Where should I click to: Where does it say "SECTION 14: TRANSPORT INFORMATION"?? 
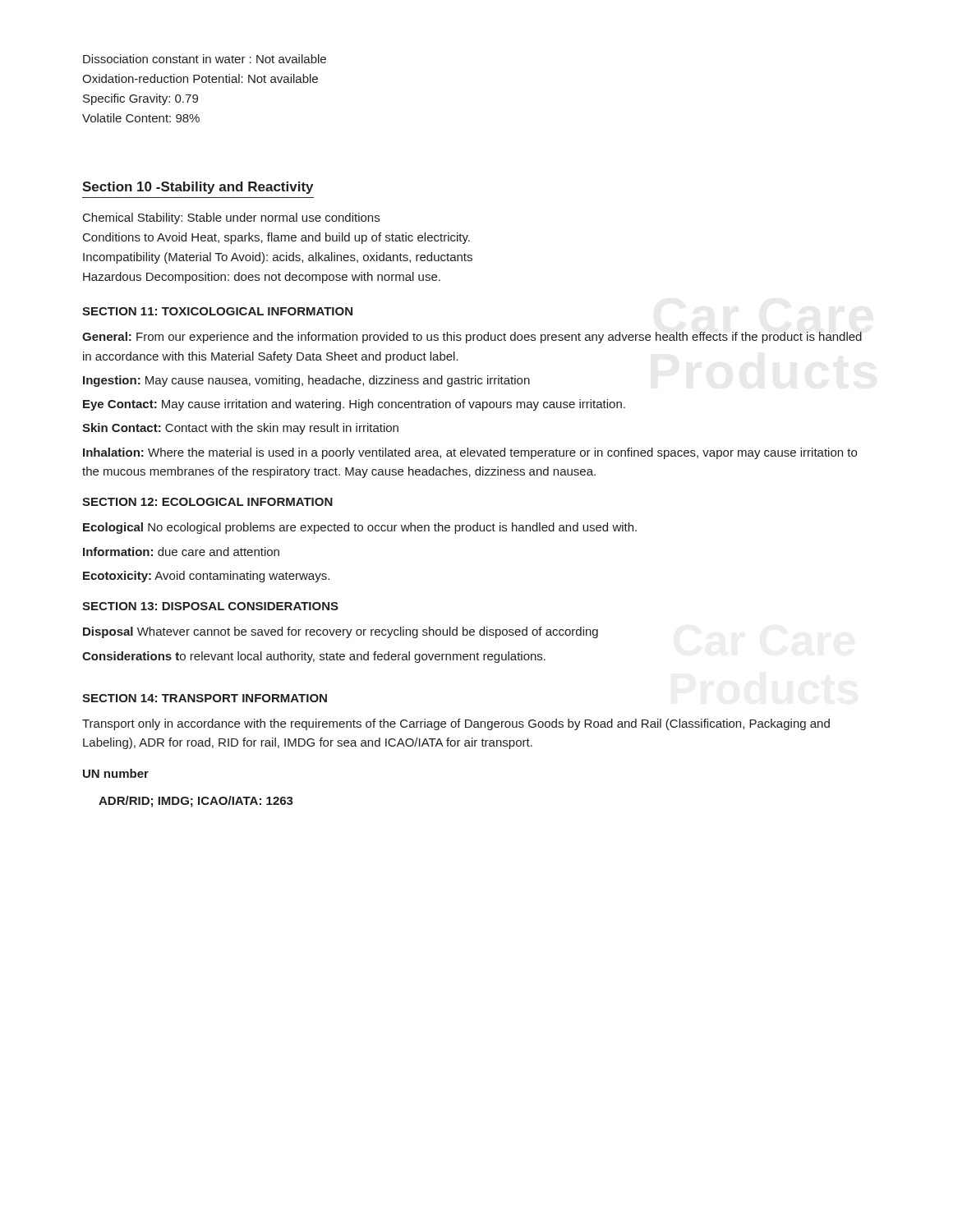coord(205,698)
